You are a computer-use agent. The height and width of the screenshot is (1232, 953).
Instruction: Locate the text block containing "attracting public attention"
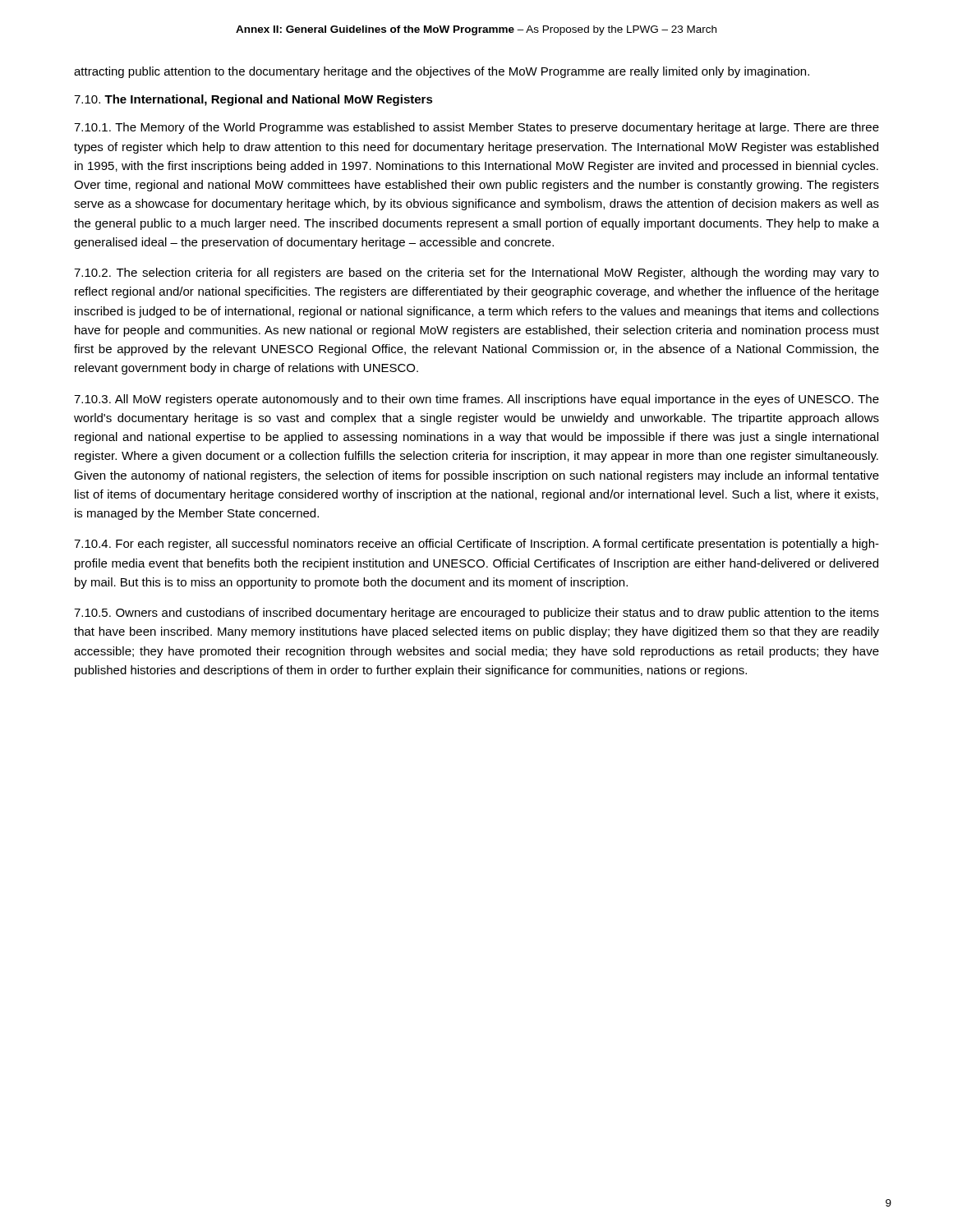[442, 71]
